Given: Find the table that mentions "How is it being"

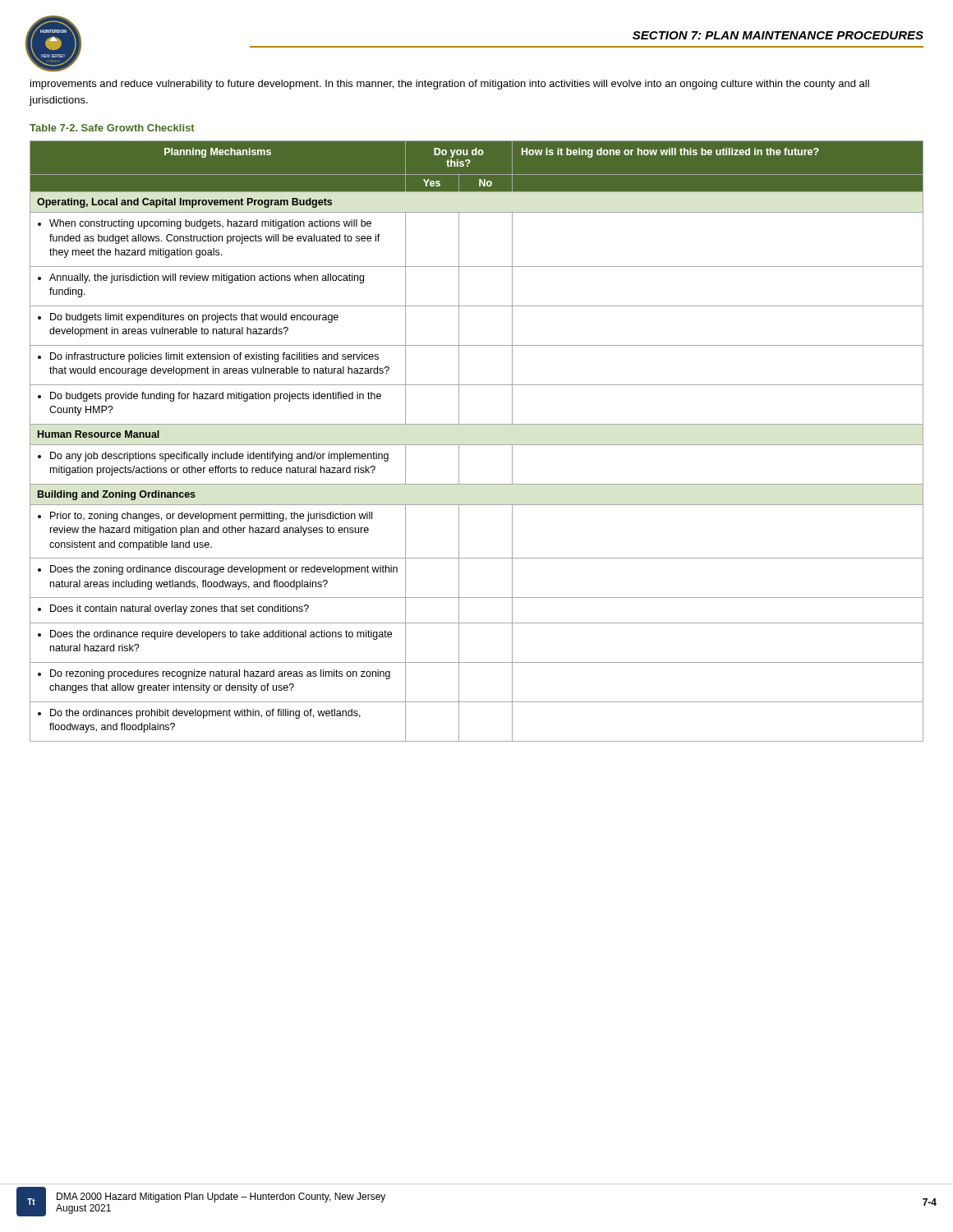Looking at the screenshot, I should [x=476, y=441].
